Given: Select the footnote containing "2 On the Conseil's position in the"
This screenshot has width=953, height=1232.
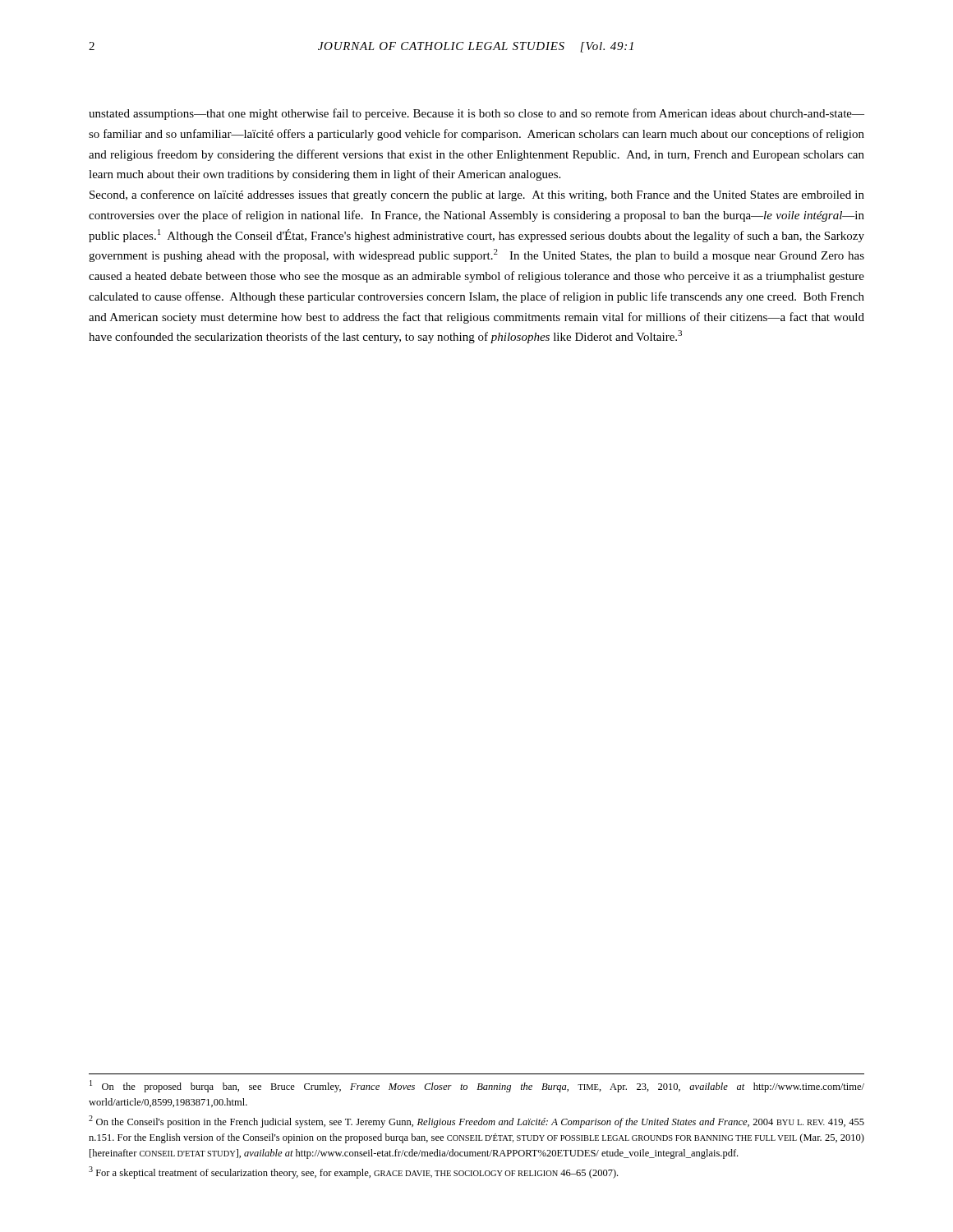Looking at the screenshot, I should pyautogui.click(x=476, y=1137).
